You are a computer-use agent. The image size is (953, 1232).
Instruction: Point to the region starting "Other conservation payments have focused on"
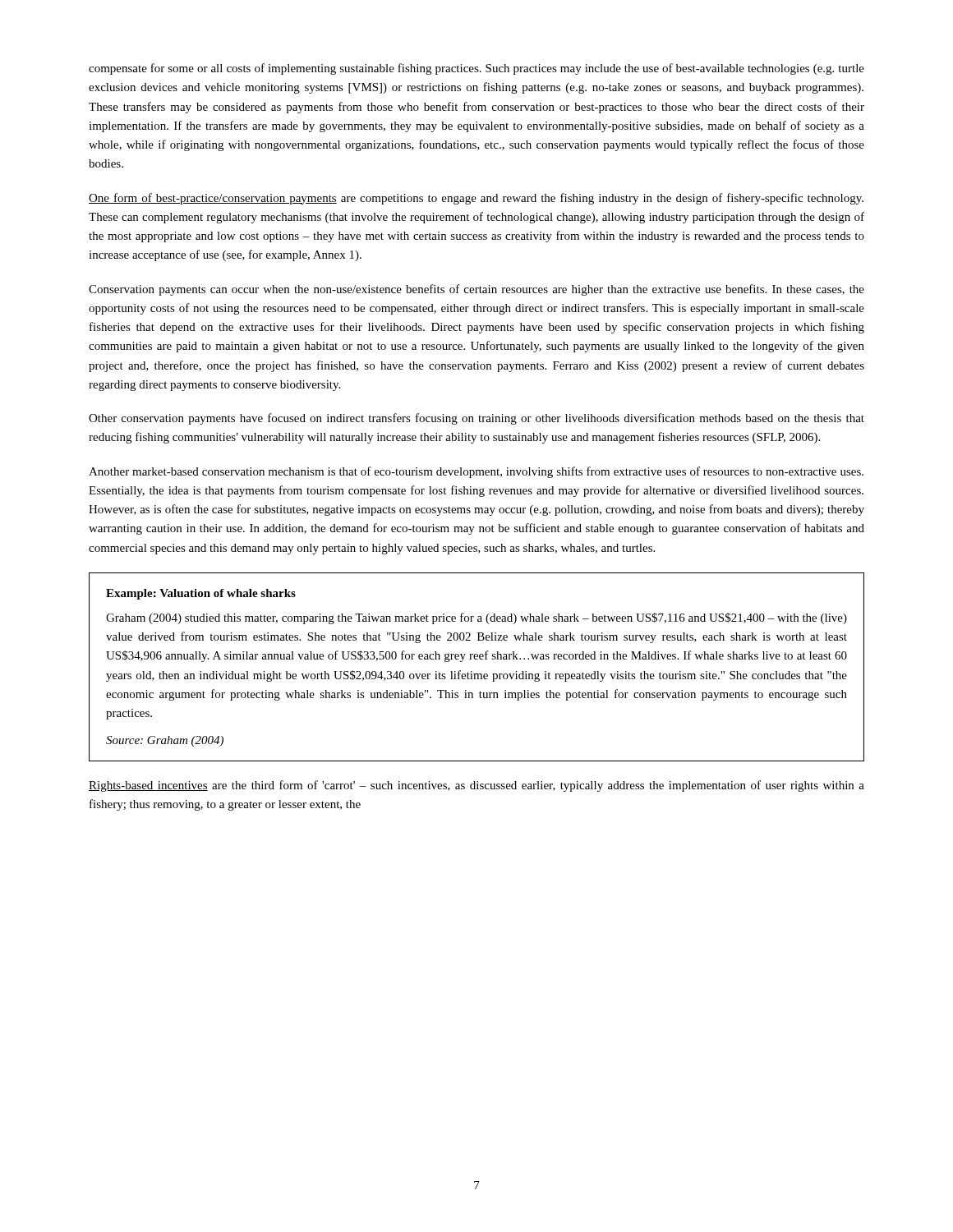pyautogui.click(x=476, y=428)
